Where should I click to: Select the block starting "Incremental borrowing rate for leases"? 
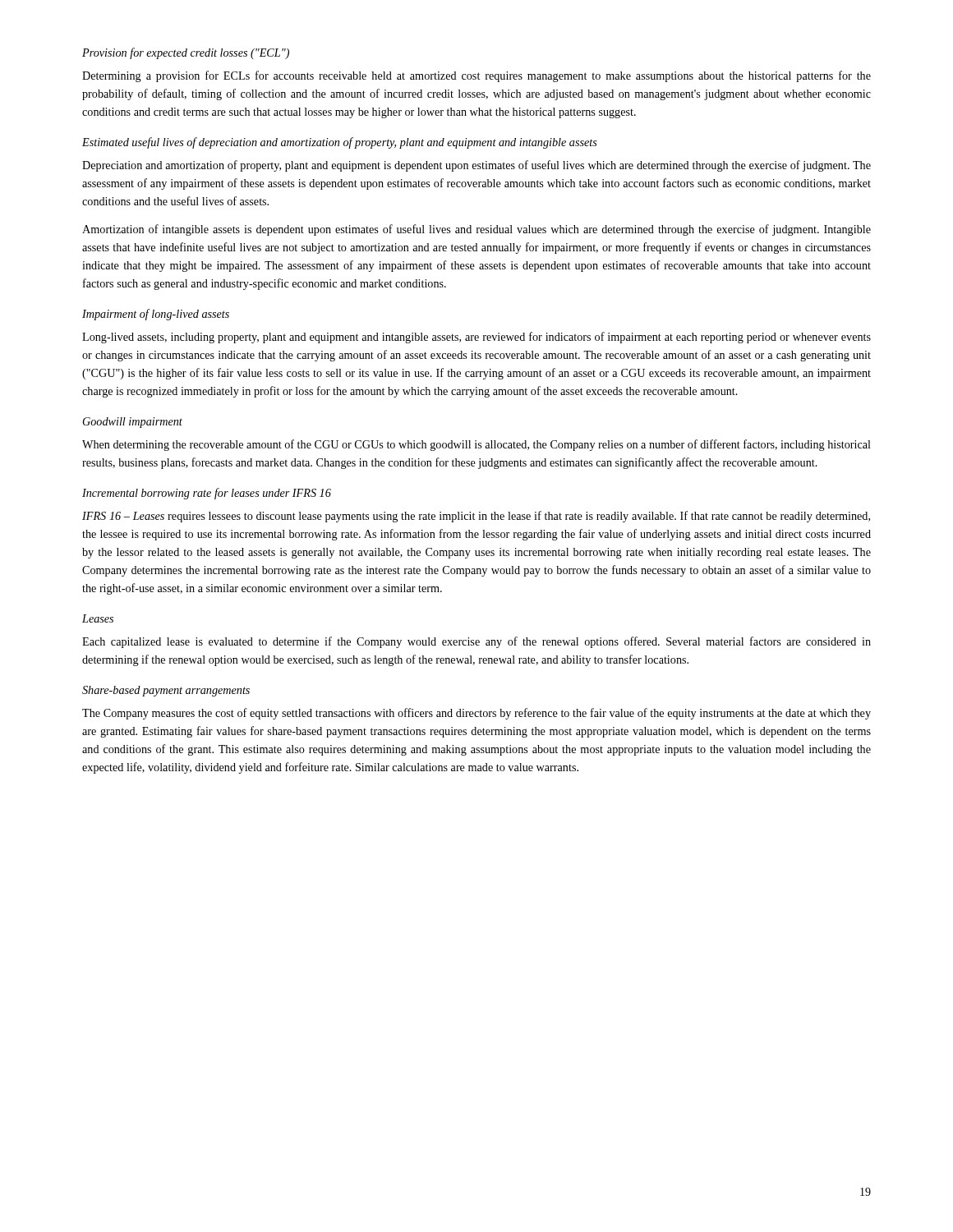[x=207, y=493]
